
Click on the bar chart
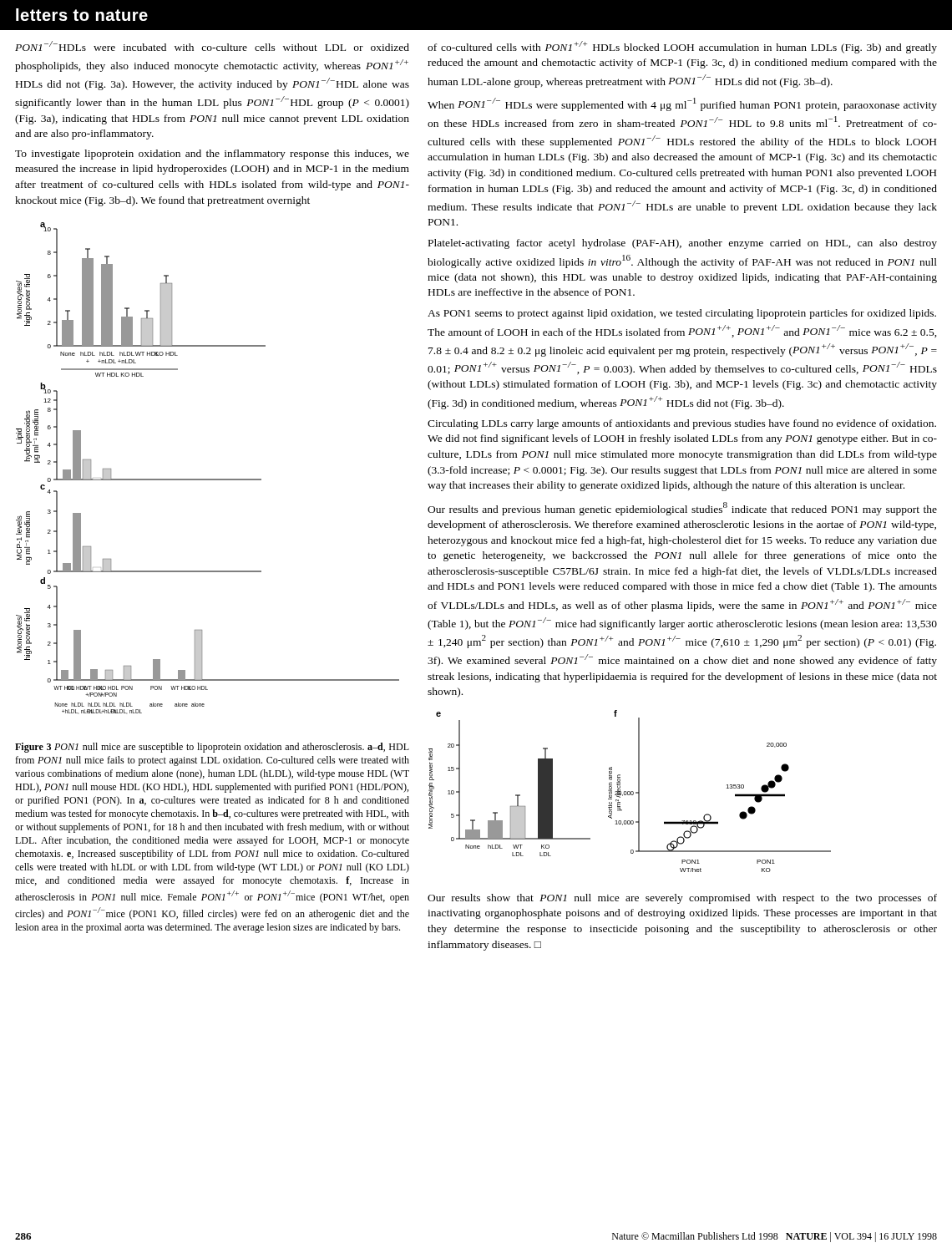click(511, 790)
